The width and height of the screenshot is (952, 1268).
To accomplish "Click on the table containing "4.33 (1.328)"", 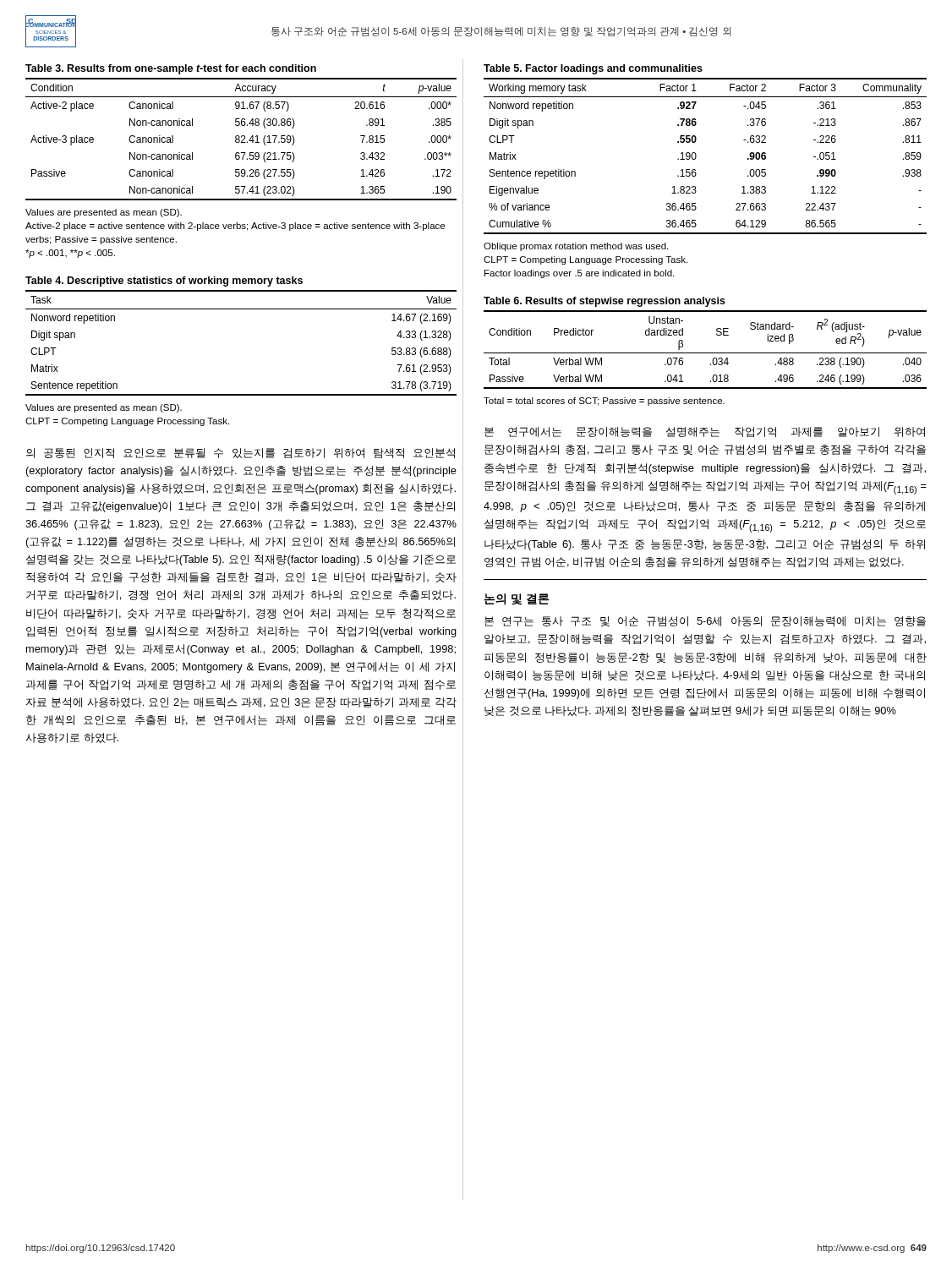I will point(241,335).
